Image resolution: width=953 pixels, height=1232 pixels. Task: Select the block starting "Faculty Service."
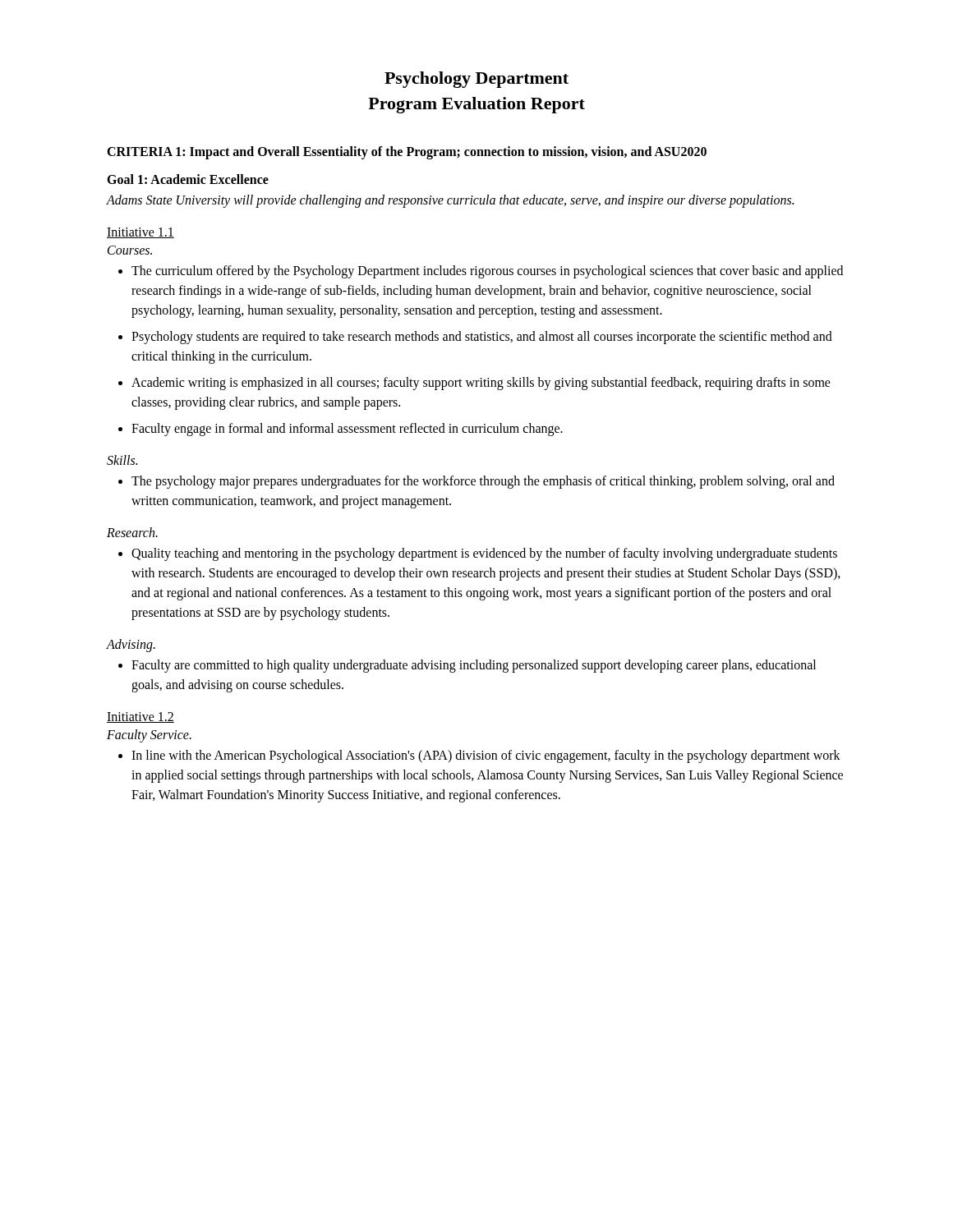point(150,735)
